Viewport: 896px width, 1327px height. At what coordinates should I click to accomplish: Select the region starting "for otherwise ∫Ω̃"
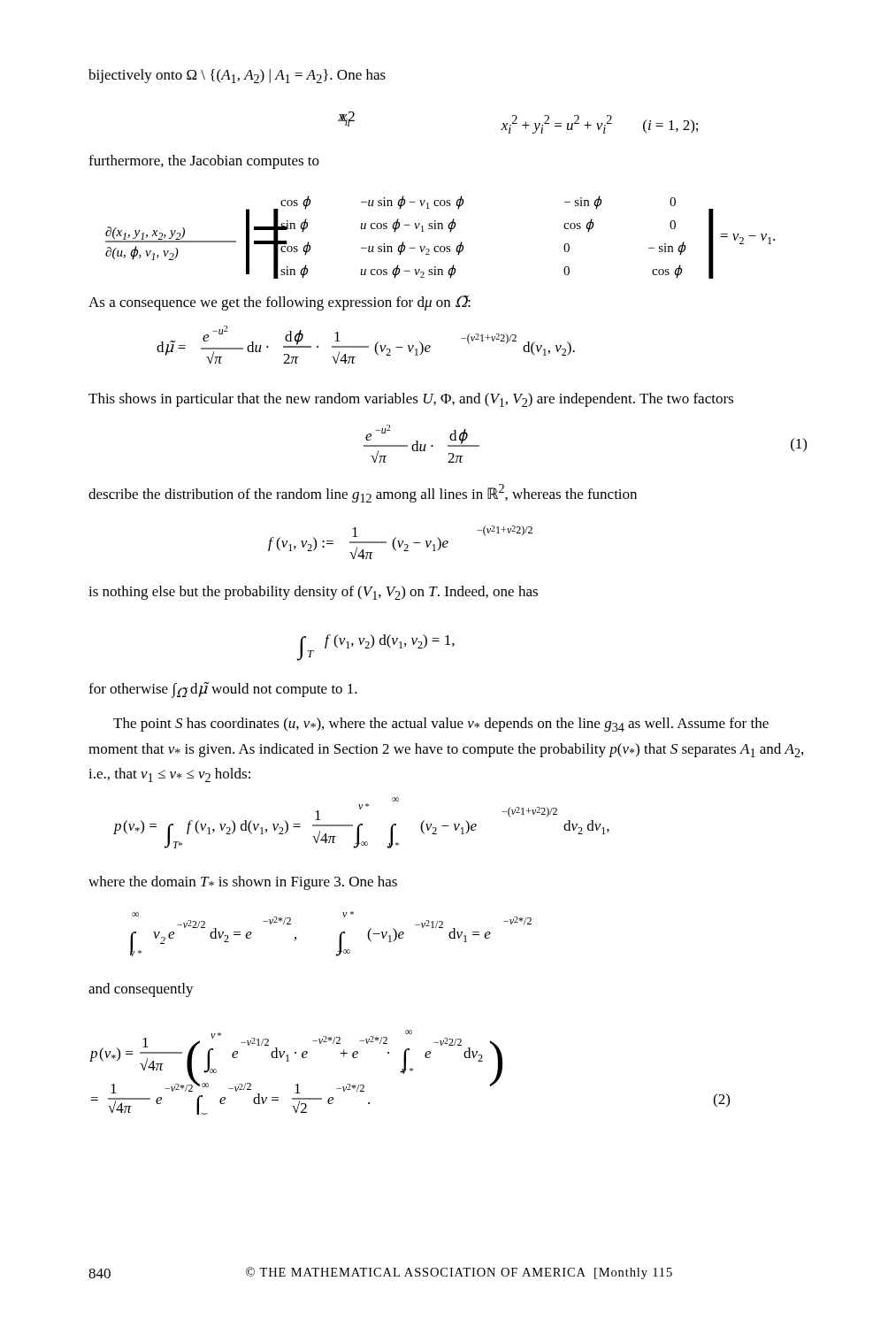pos(223,691)
